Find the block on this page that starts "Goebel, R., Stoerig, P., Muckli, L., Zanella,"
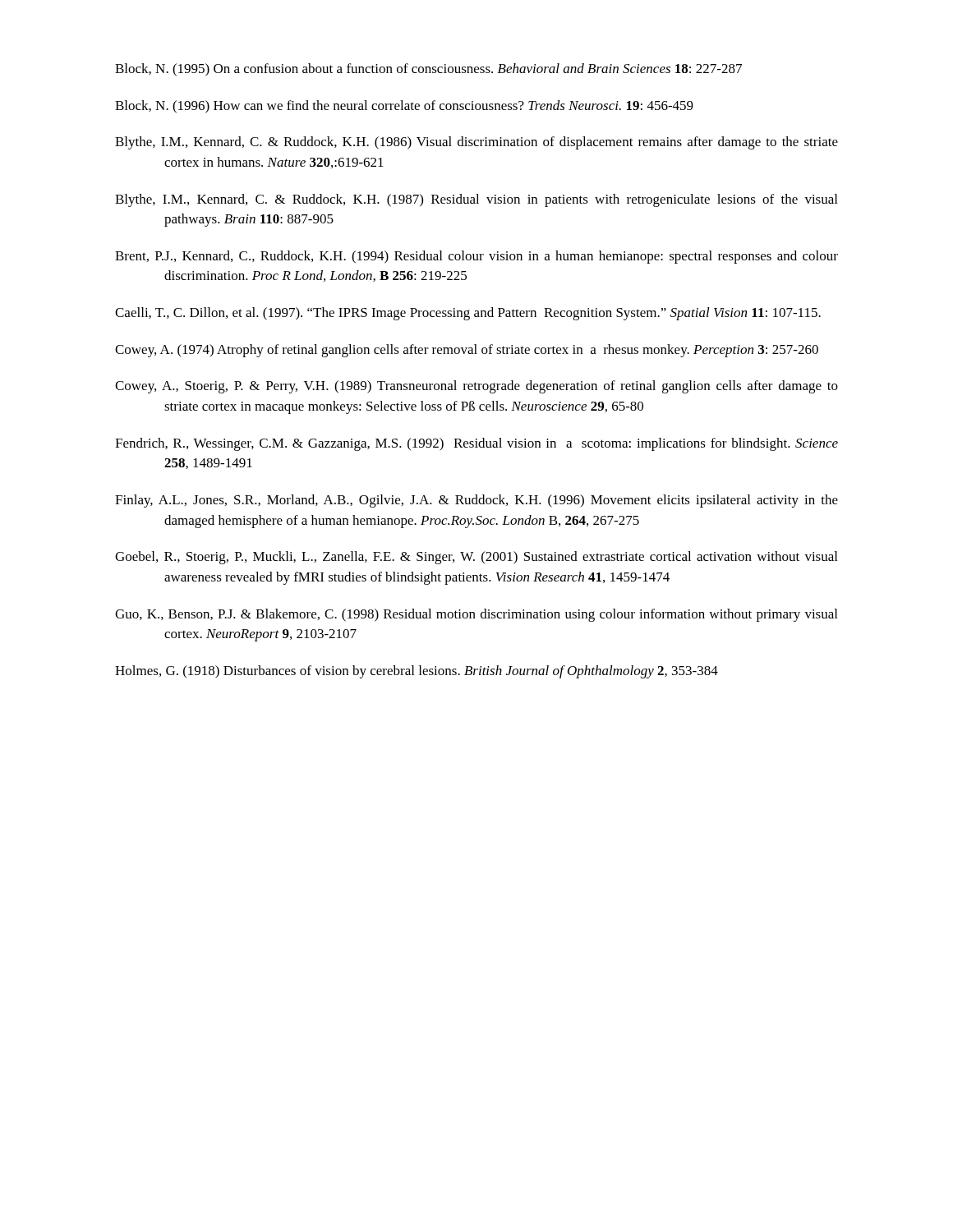 476,567
